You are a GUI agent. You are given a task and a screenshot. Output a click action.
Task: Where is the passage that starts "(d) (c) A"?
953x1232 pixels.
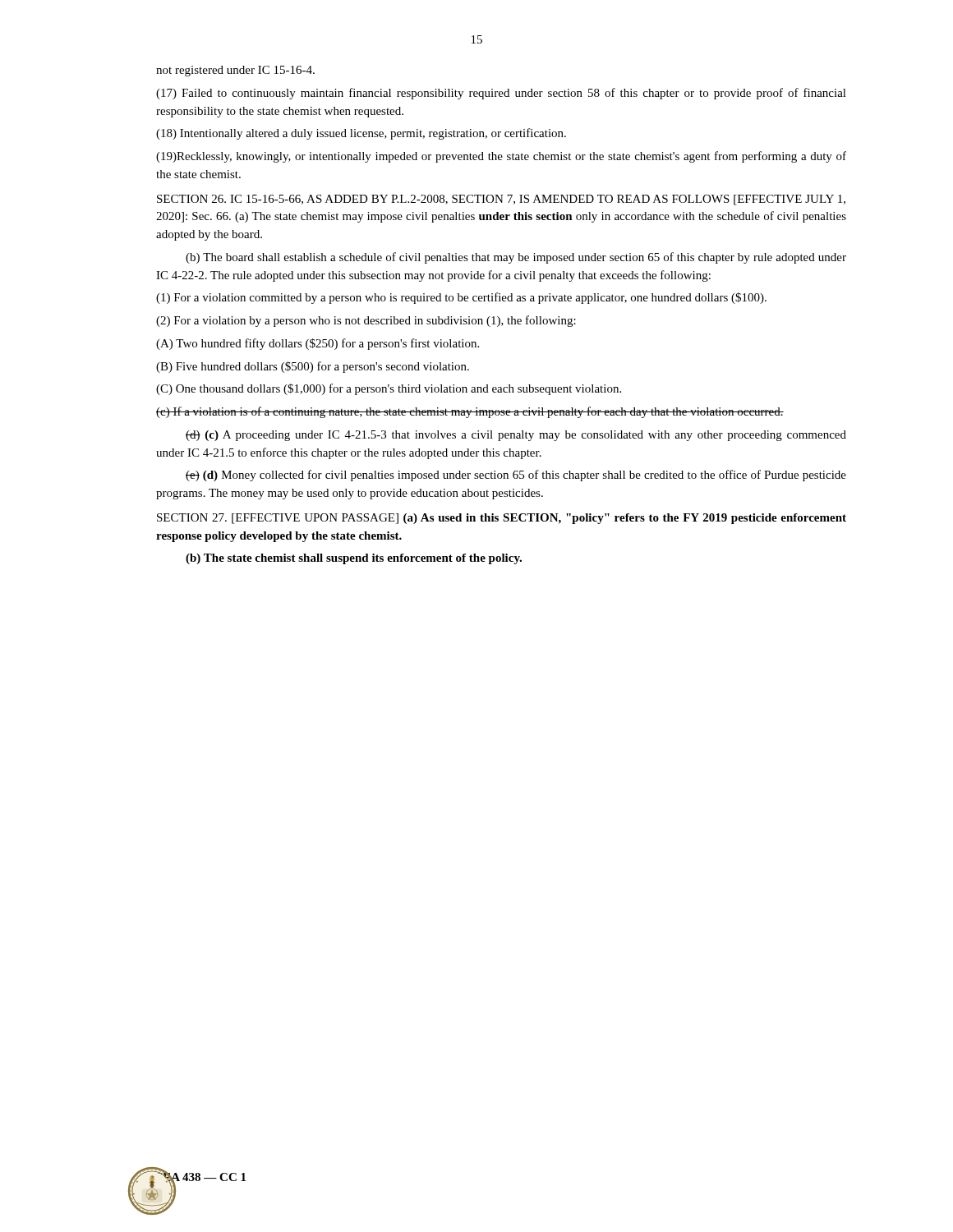point(501,443)
